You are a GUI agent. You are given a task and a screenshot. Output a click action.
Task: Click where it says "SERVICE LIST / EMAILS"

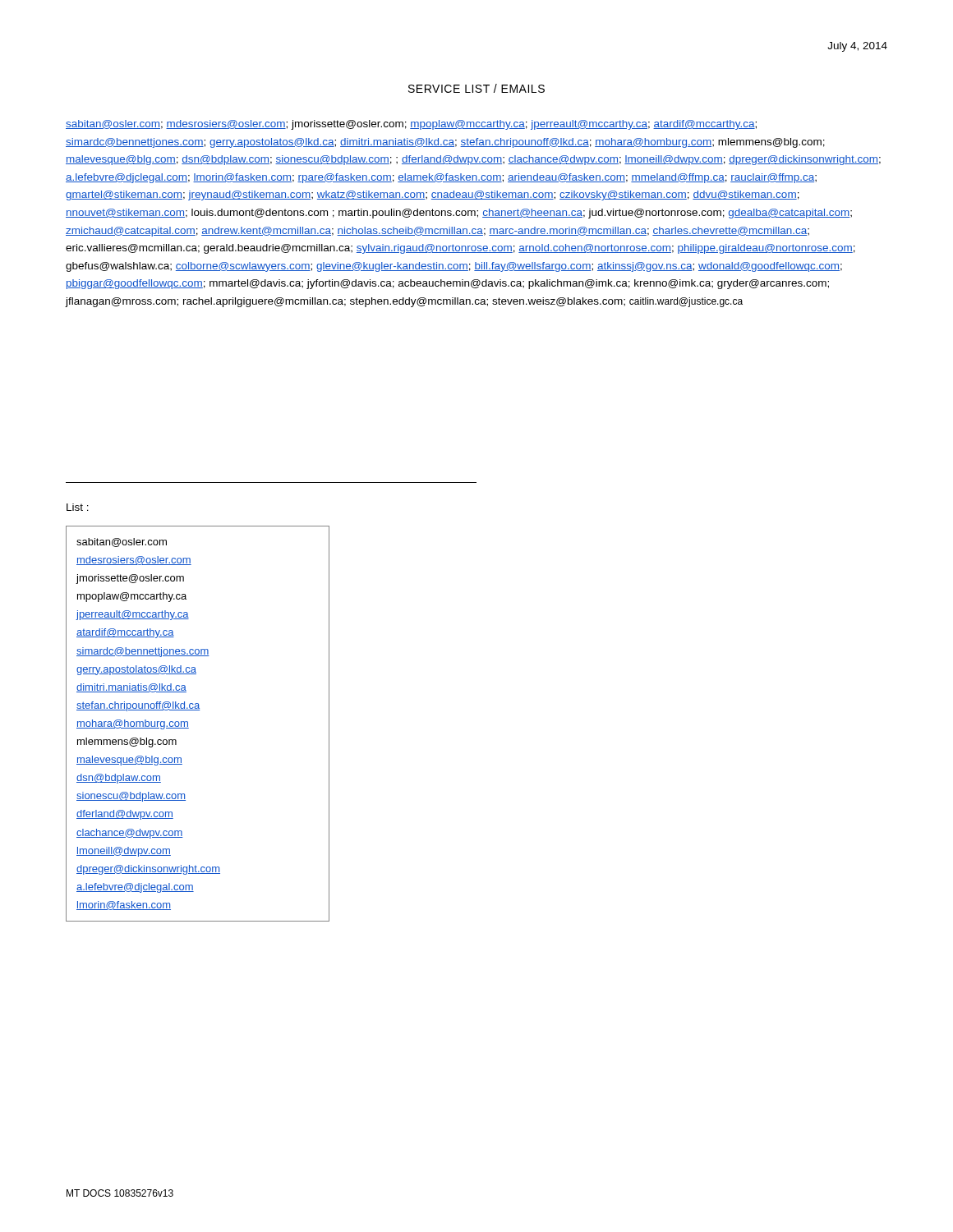[476, 89]
